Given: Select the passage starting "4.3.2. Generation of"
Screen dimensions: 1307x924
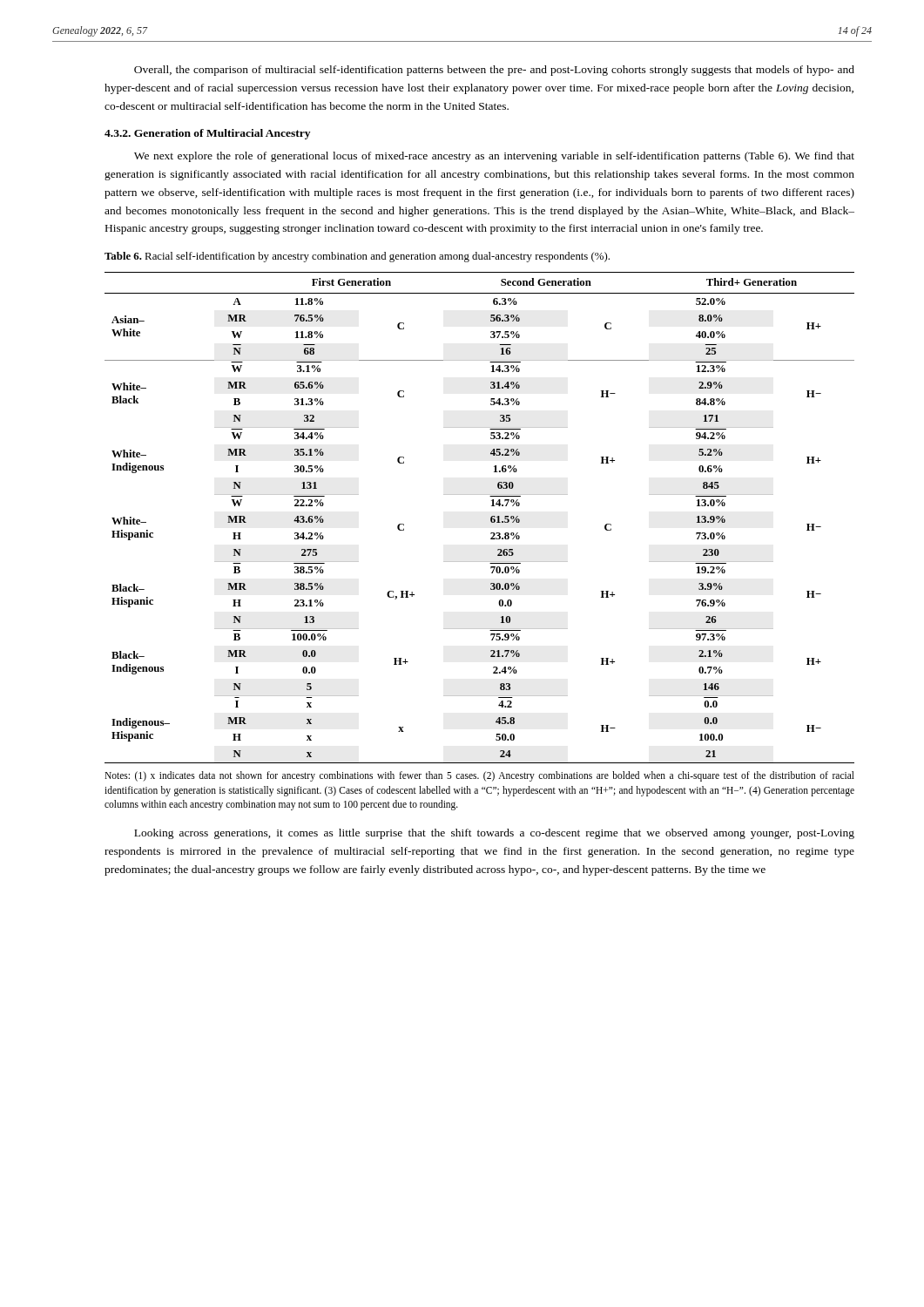Looking at the screenshot, I should 208,133.
